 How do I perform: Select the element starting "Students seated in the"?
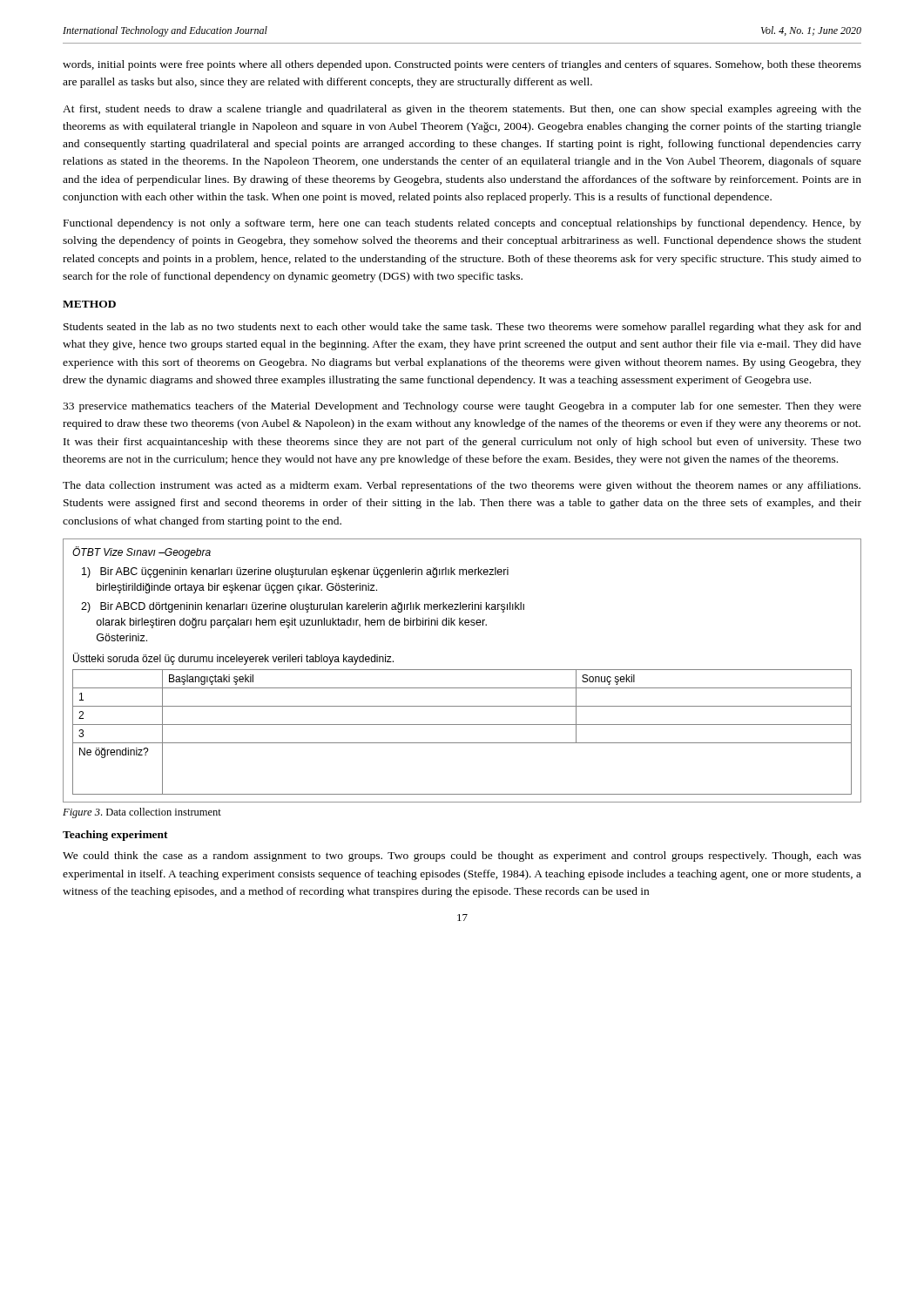tap(462, 353)
